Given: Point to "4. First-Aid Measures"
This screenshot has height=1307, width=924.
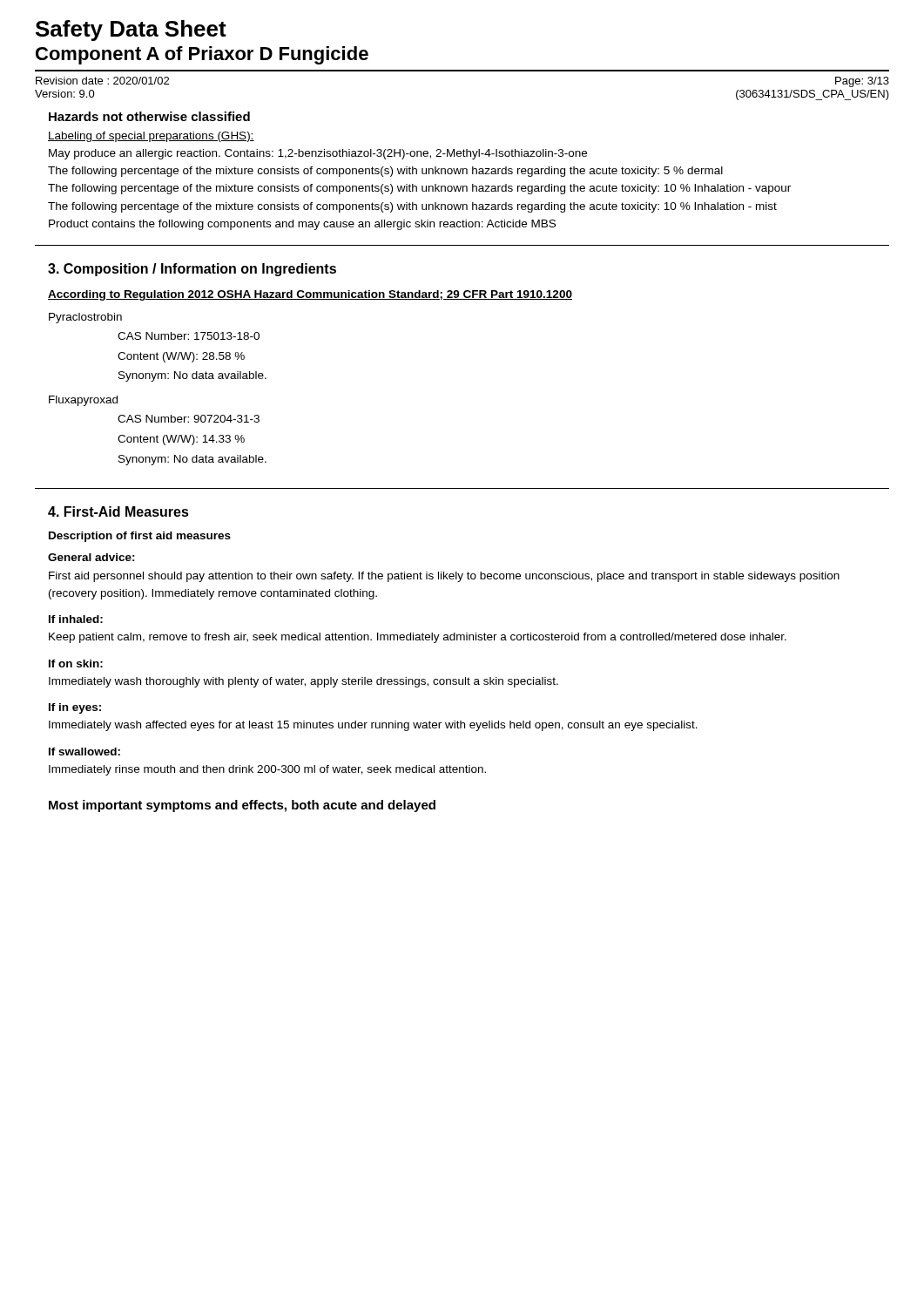Looking at the screenshot, I should [118, 512].
